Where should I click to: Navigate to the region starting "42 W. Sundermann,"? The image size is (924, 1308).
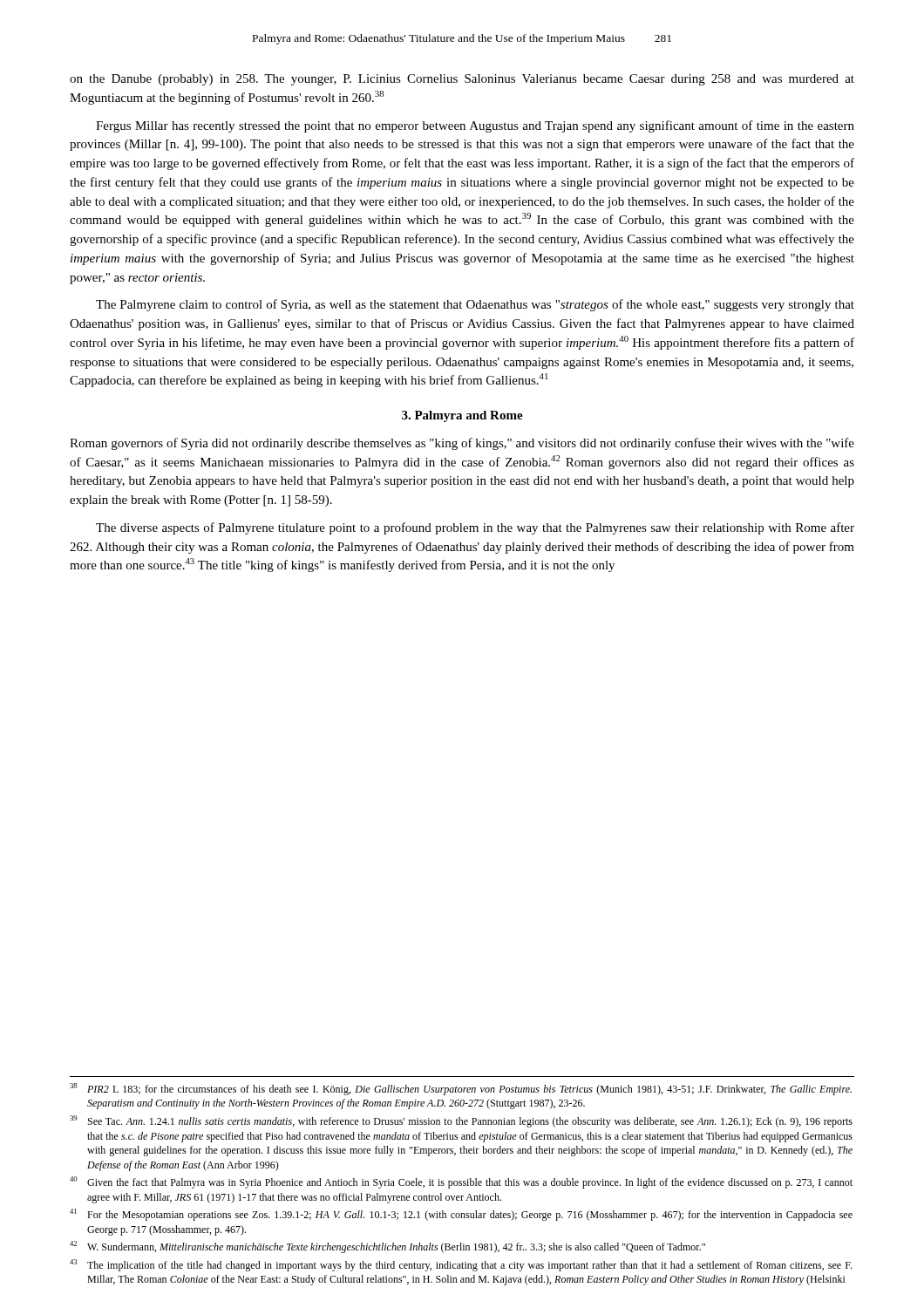[x=461, y=1248]
